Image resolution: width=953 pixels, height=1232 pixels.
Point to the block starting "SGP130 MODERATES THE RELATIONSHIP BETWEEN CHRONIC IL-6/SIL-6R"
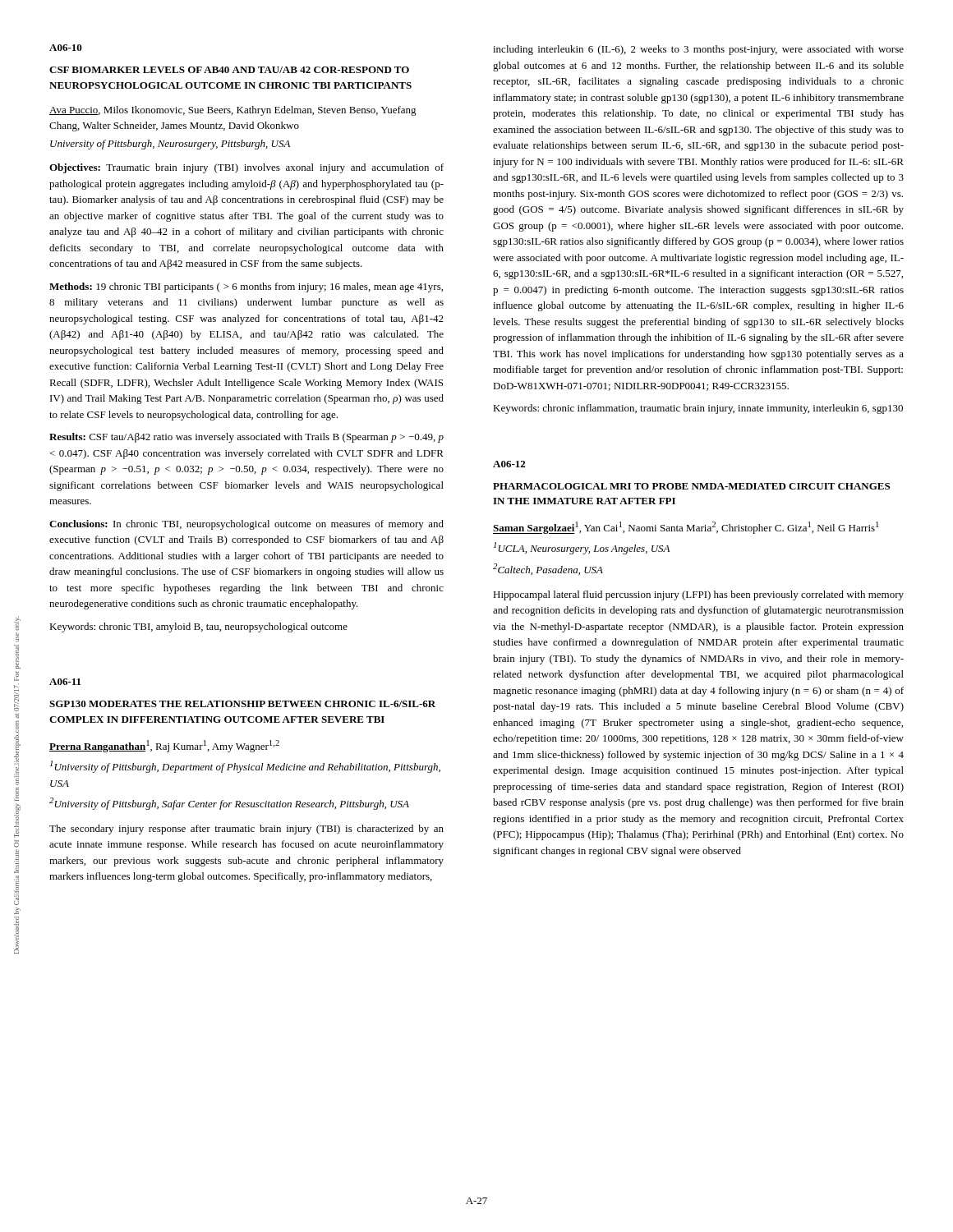point(242,711)
